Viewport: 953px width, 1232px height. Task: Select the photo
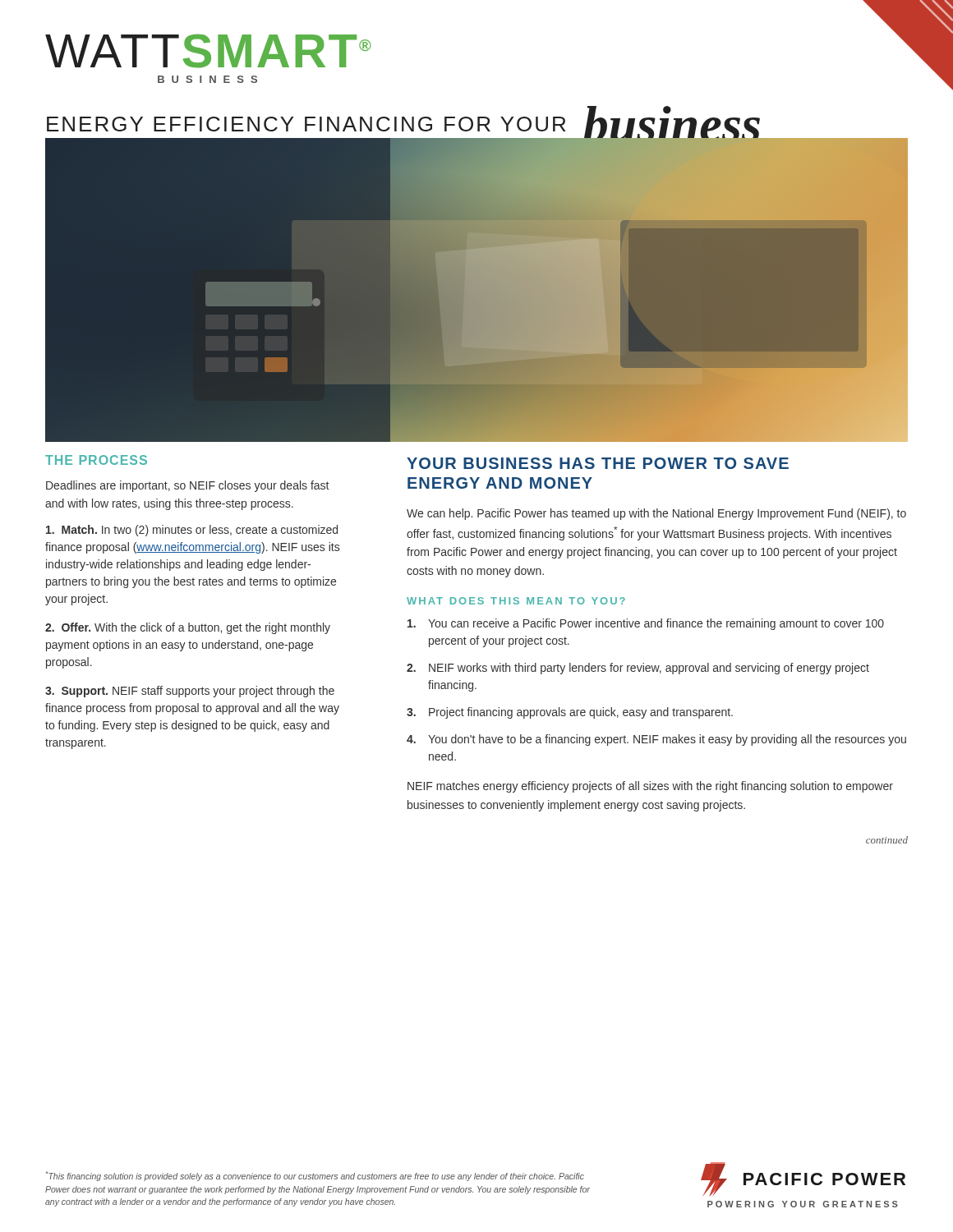[x=476, y=290]
